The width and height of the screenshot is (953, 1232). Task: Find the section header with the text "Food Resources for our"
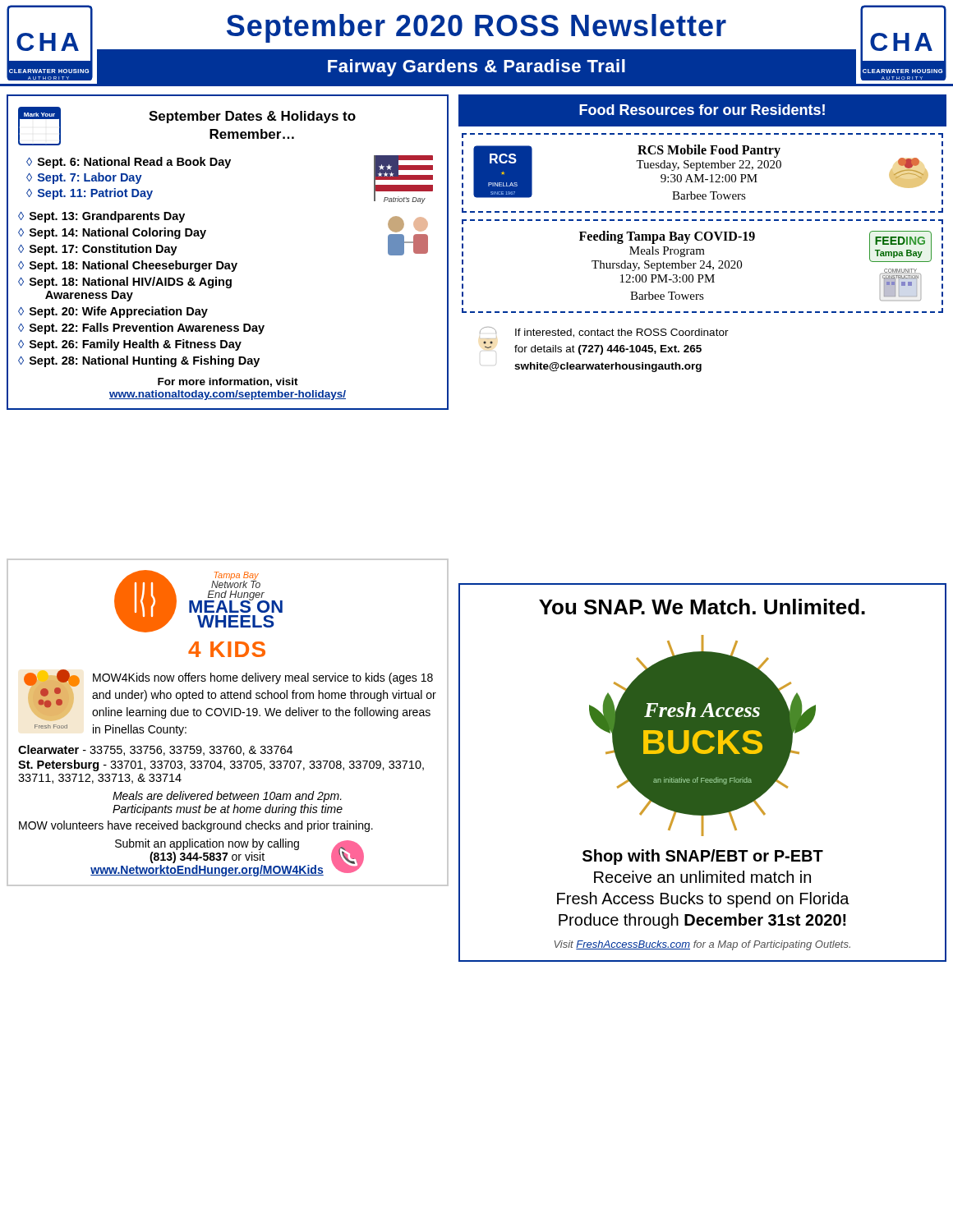coord(702,110)
